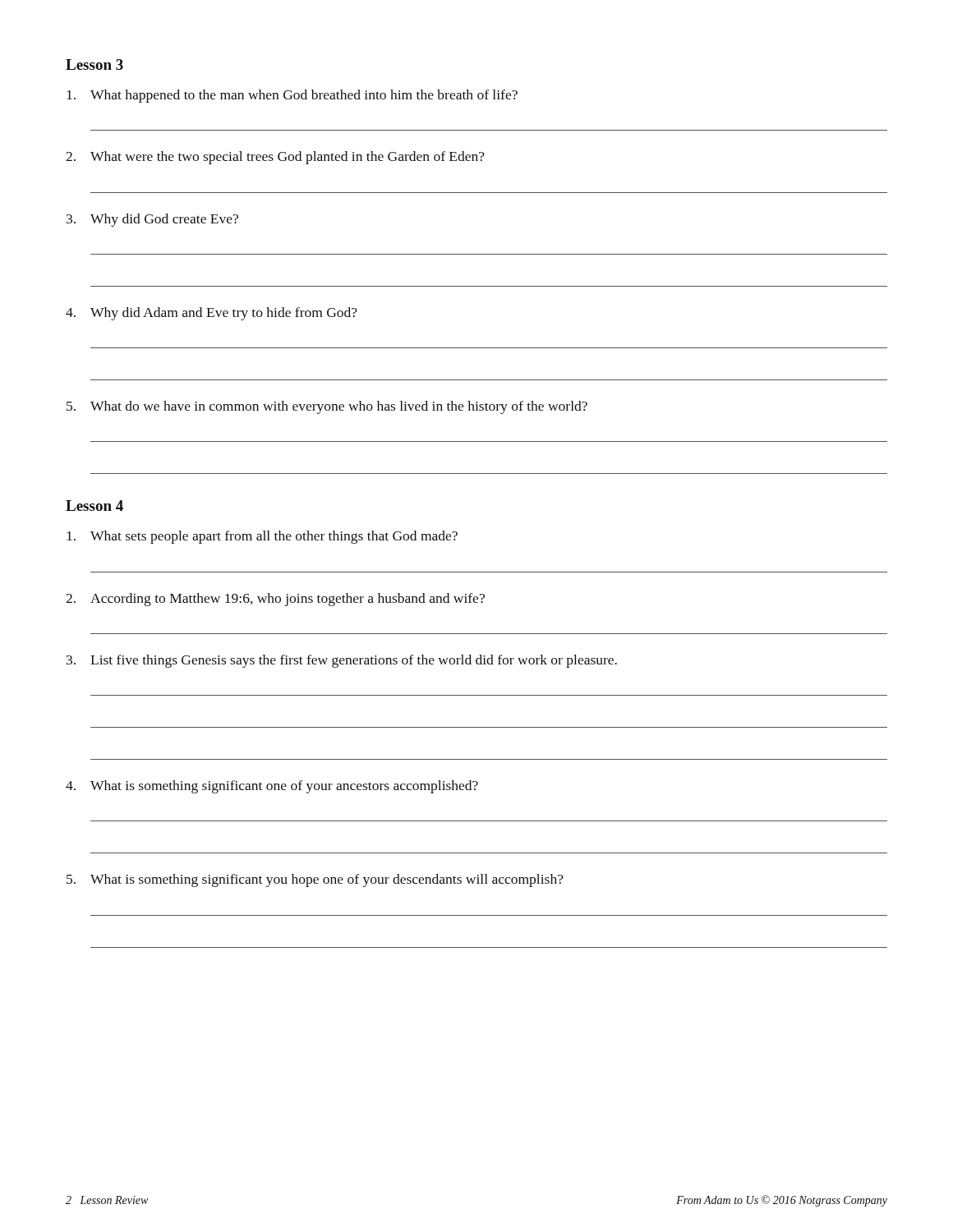
Task: Click where it says "Lesson 3"
Action: pos(95,64)
